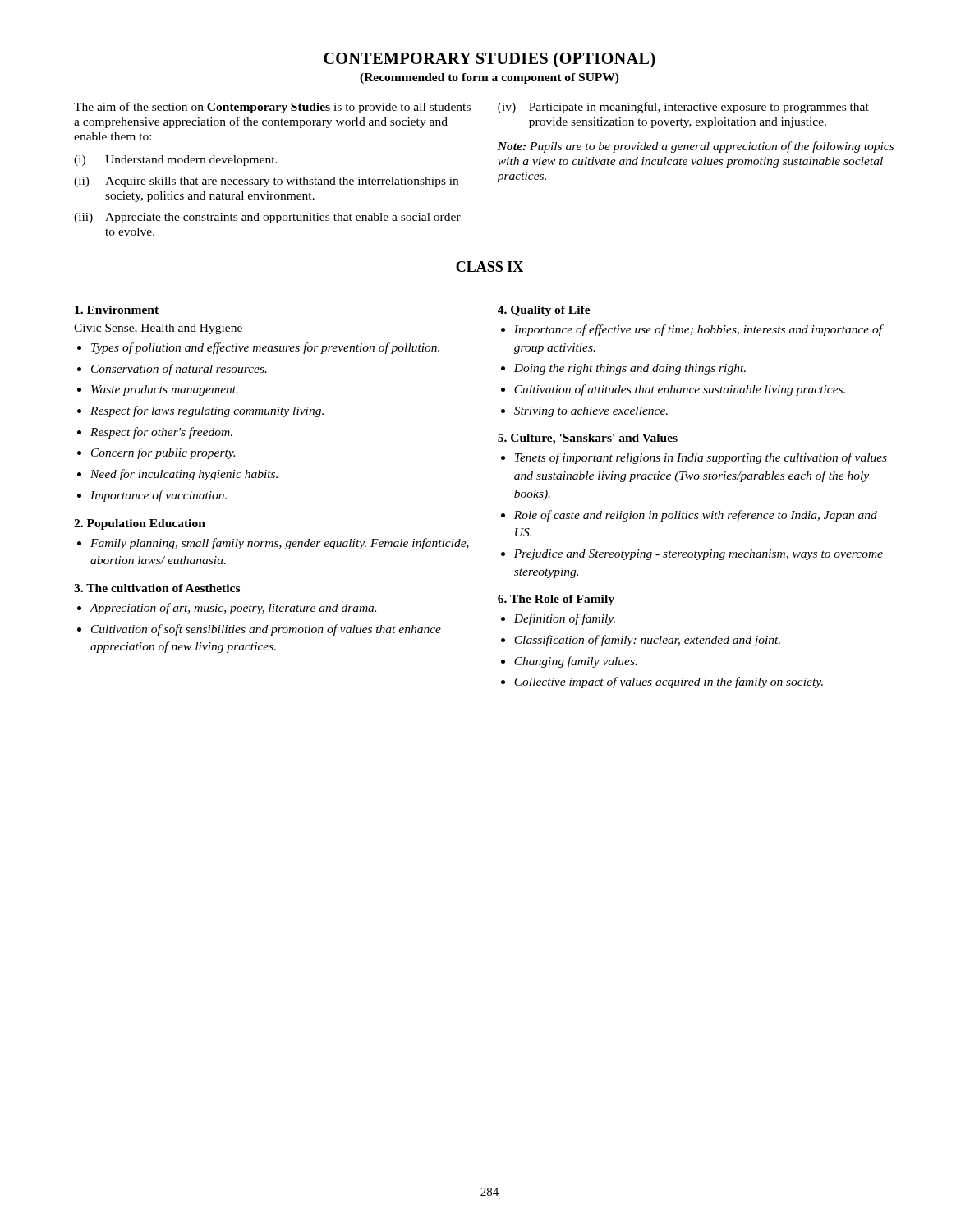Click the passage that begins "Prejudice and Stereotyping -"
This screenshot has height=1232, width=979.
pyautogui.click(x=698, y=562)
